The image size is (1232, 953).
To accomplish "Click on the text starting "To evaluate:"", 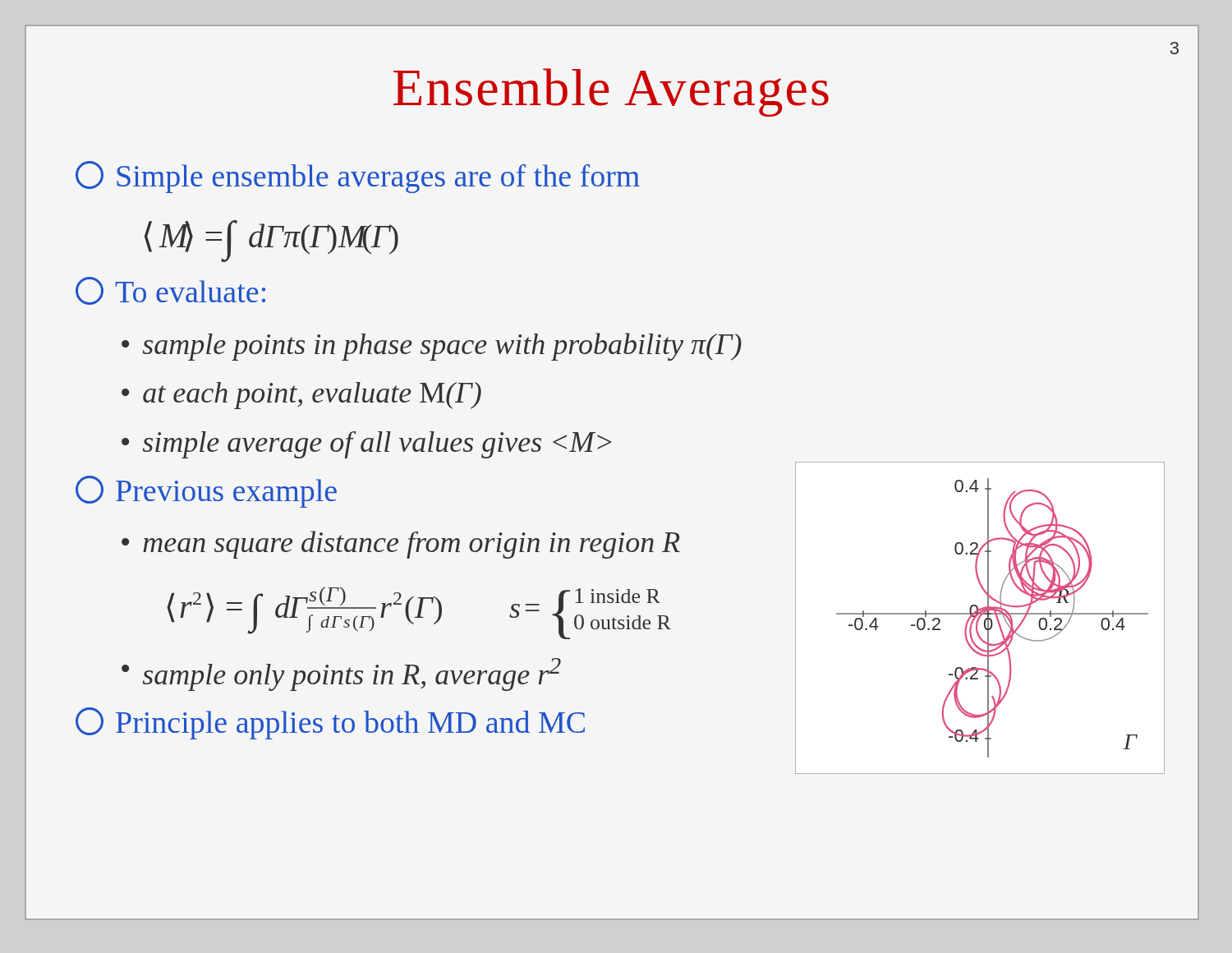I will click(172, 293).
